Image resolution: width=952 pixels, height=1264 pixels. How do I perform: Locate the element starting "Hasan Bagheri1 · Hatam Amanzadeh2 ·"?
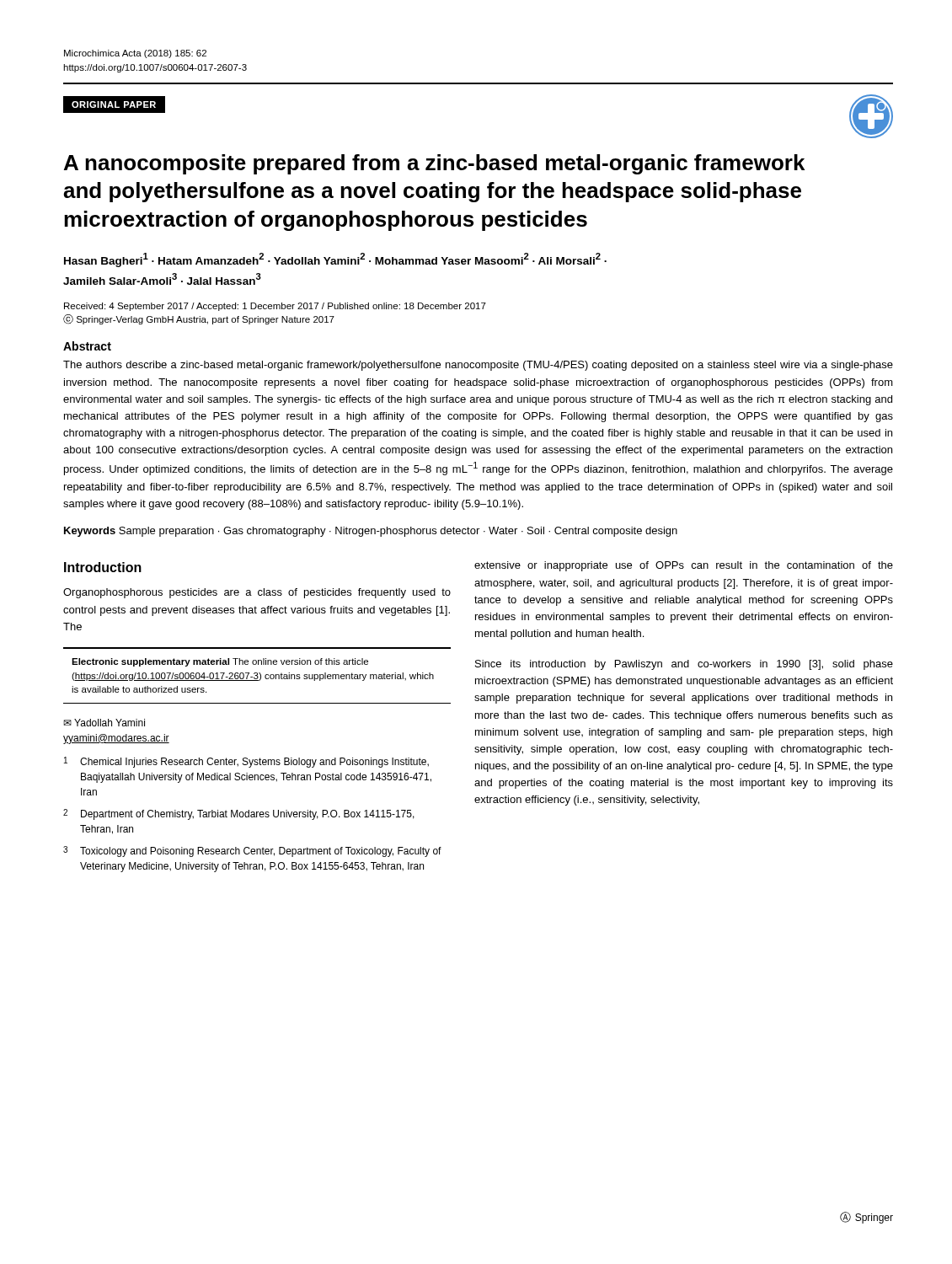click(335, 269)
